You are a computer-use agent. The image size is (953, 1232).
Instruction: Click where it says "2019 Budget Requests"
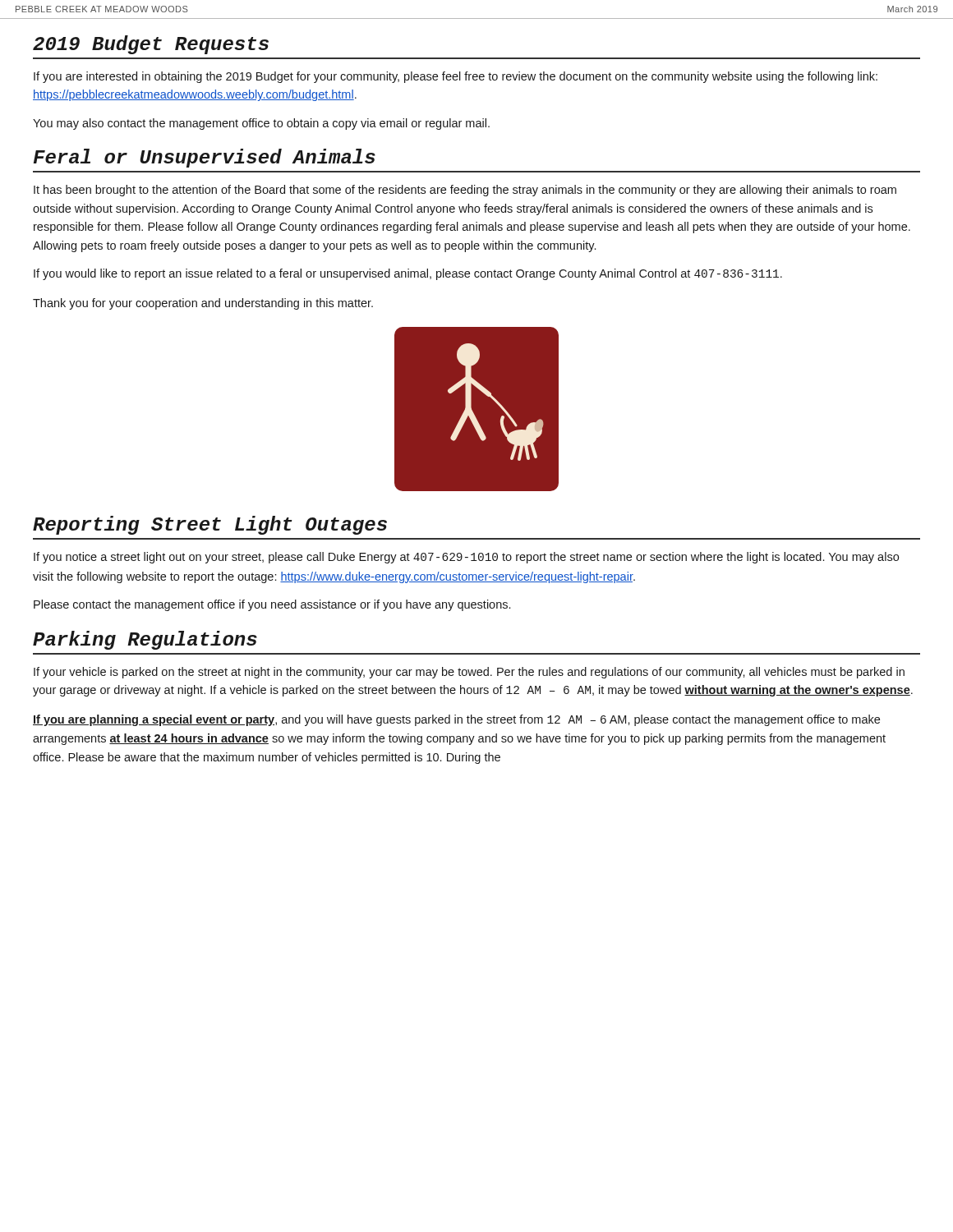151,45
